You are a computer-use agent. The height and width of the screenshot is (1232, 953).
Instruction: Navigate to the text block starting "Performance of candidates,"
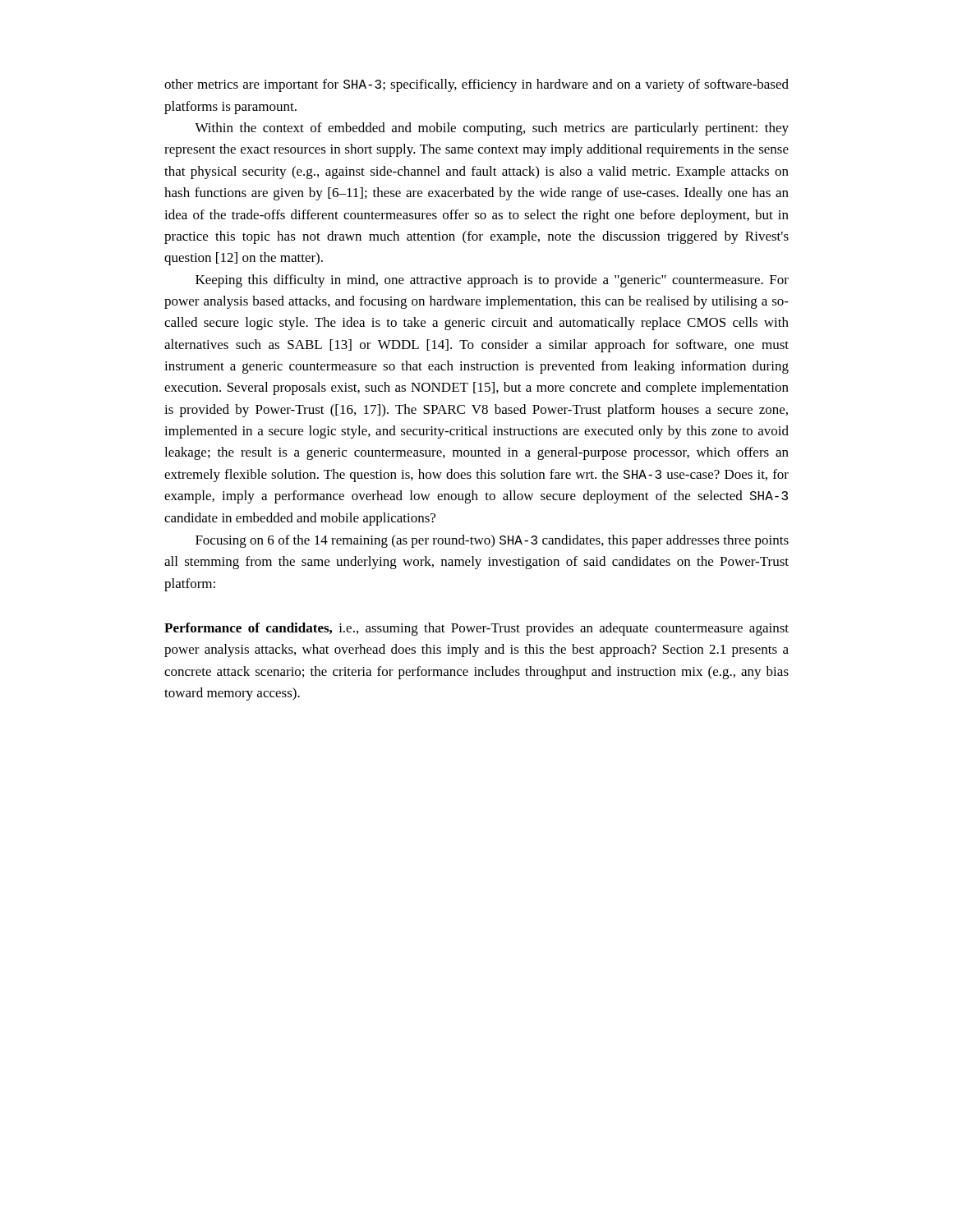(x=476, y=661)
